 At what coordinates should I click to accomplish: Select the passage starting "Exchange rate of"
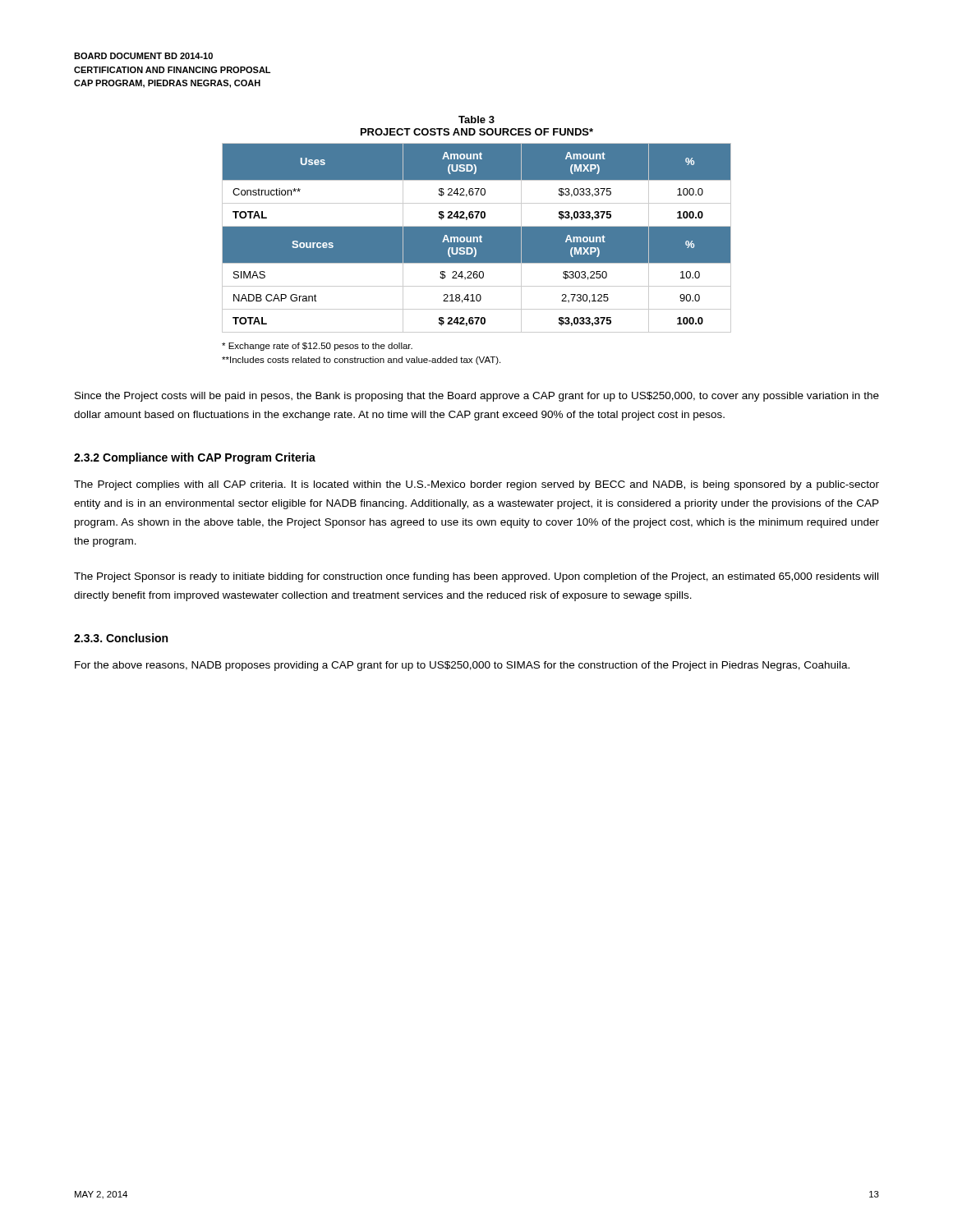pos(362,352)
